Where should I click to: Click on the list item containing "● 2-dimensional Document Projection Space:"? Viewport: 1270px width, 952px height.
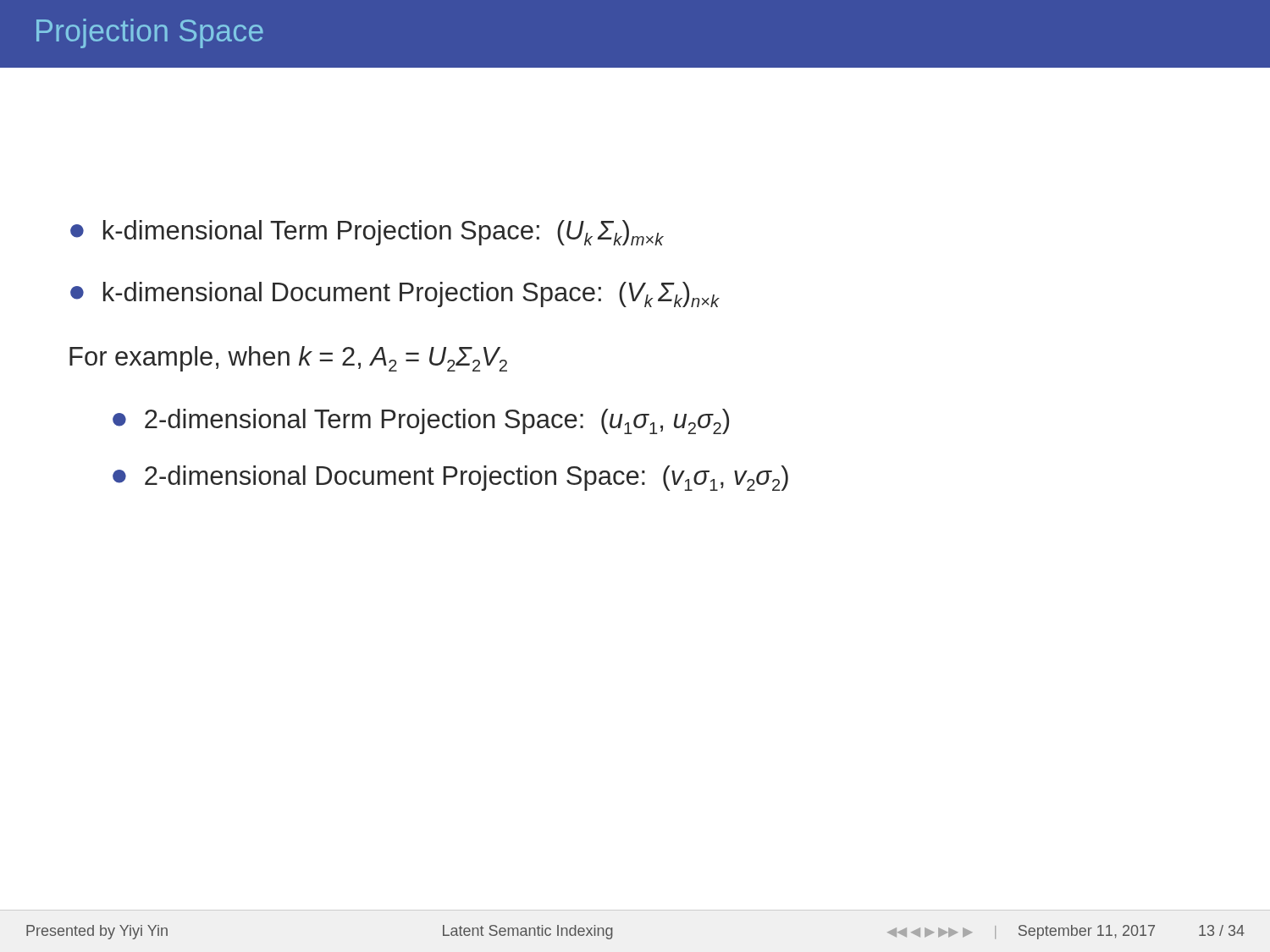[x=450, y=476]
